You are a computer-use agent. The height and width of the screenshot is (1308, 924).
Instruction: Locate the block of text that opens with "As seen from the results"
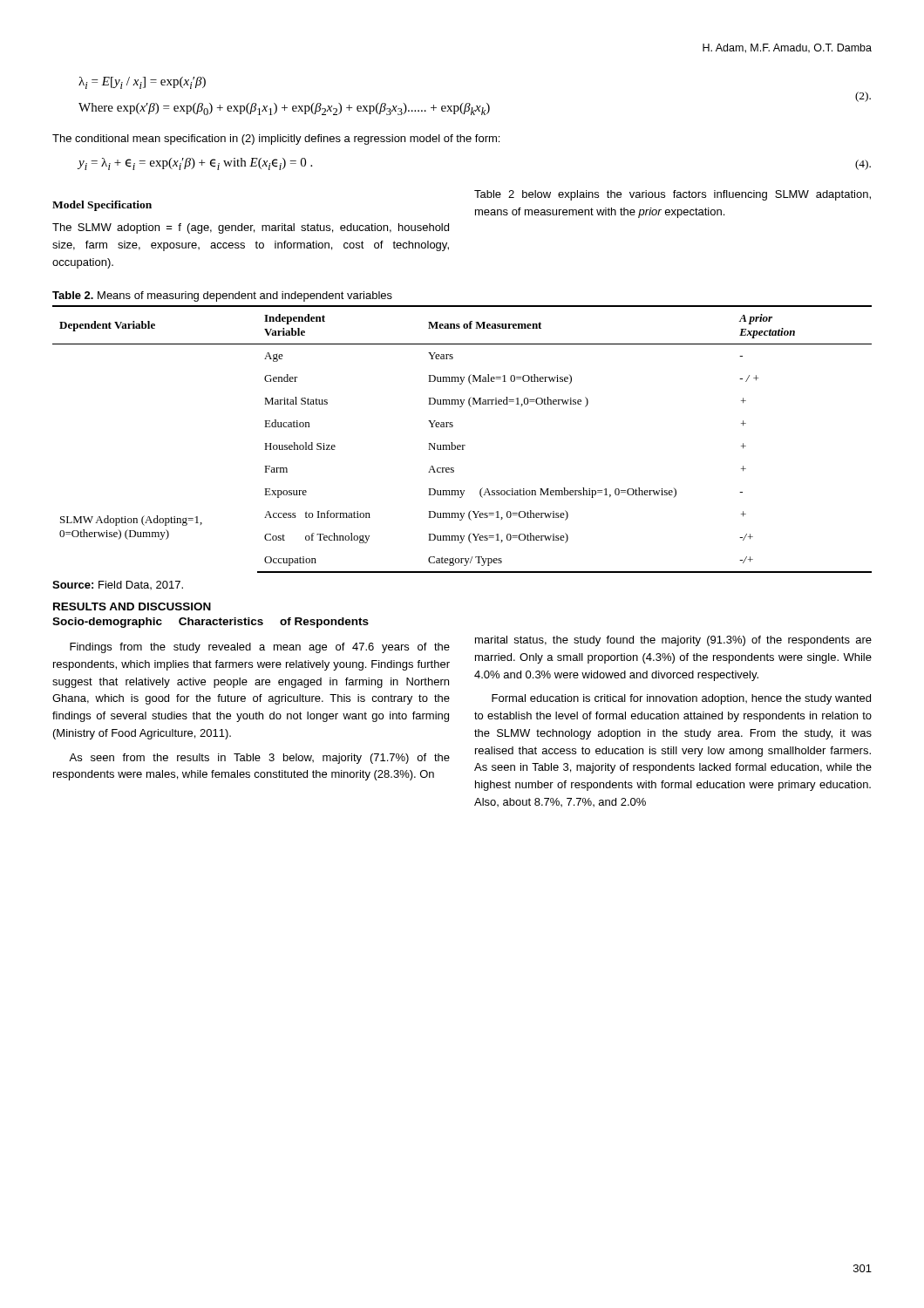[x=251, y=766]
